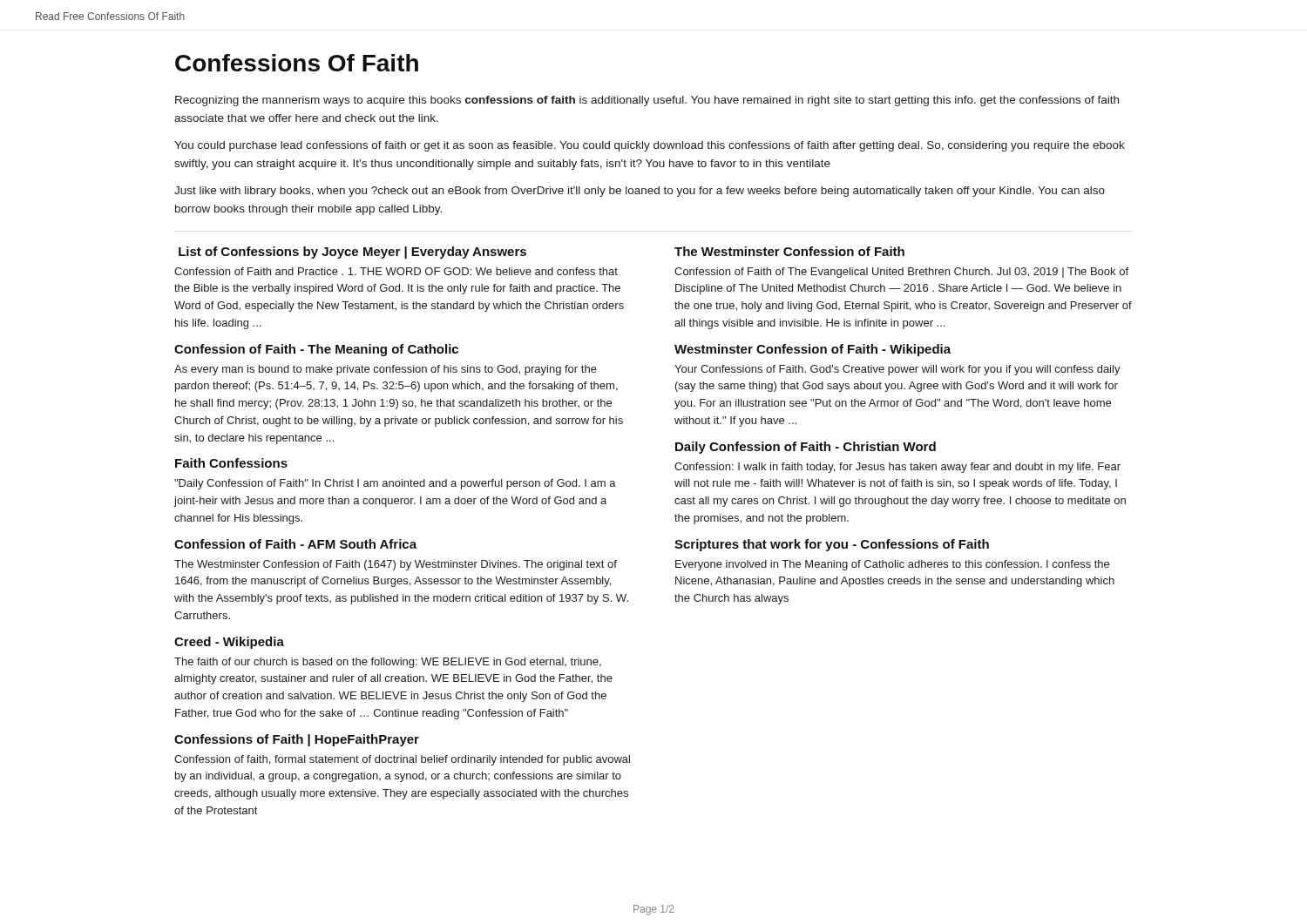Navigate to the text block starting "Scriptures that work"
Viewport: 1307px width, 924px height.
(x=832, y=543)
